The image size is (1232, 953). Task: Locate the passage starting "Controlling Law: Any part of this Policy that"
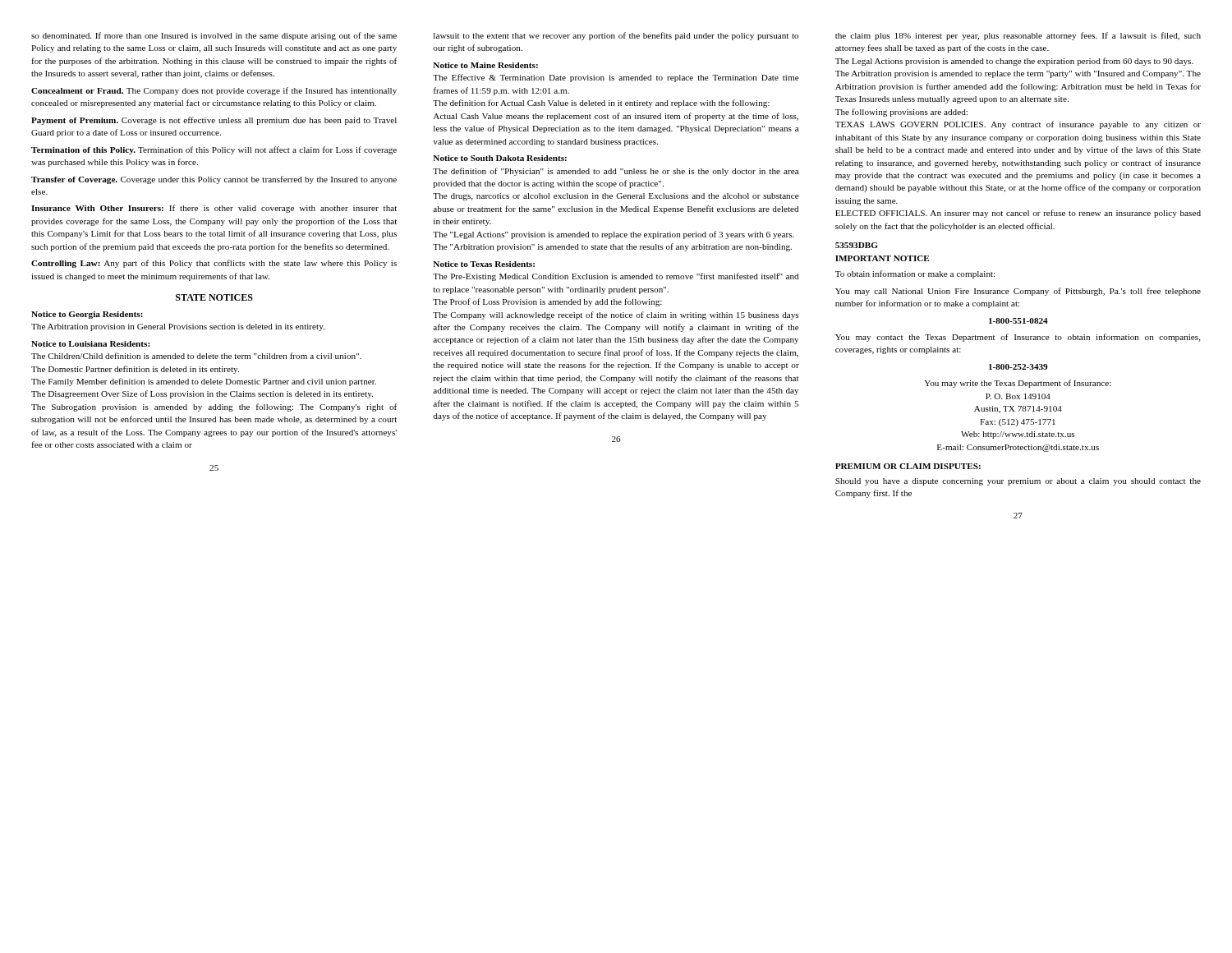pyautogui.click(x=214, y=270)
